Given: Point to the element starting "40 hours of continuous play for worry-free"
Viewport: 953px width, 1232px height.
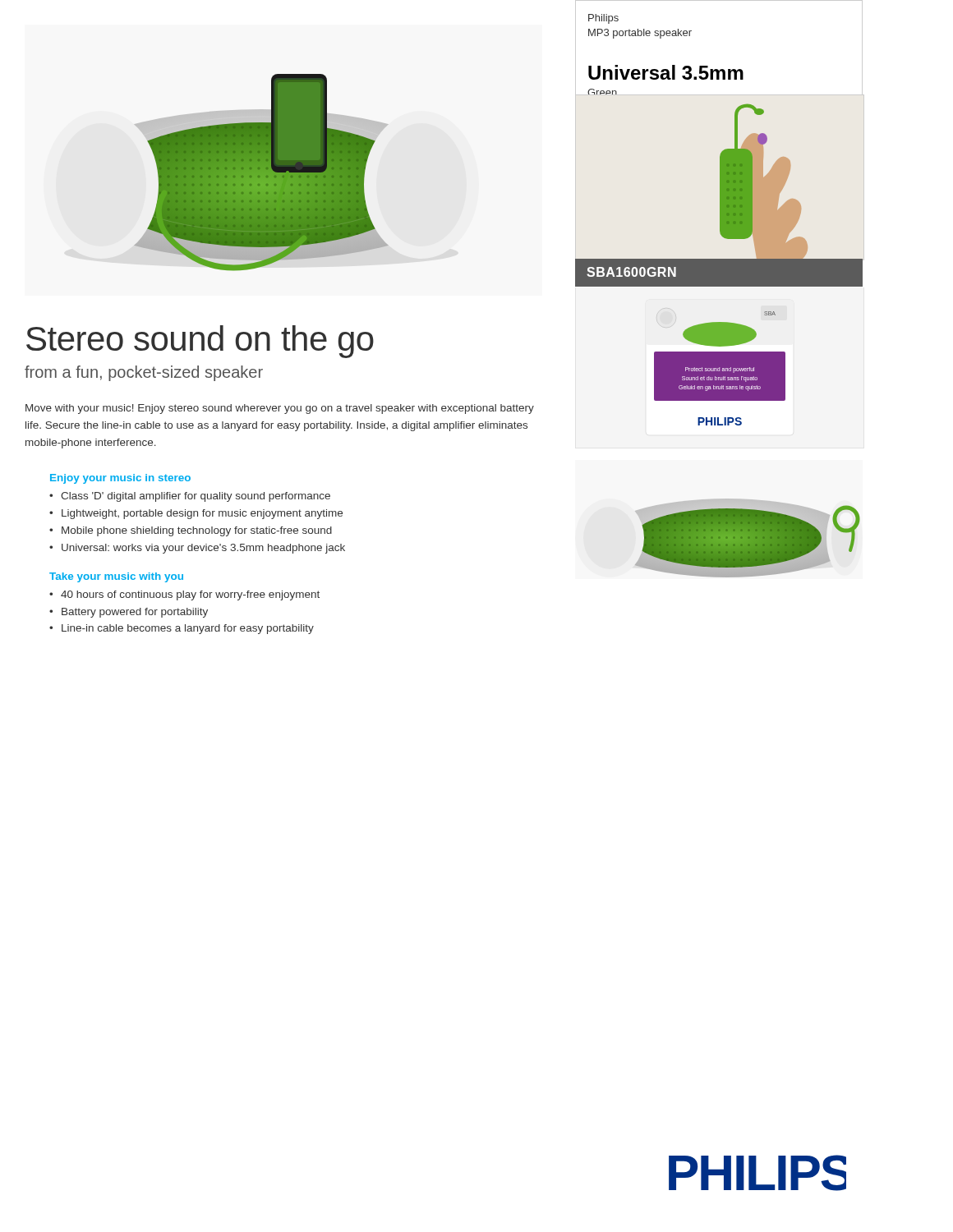Looking at the screenshot, I should pos(190,594).
